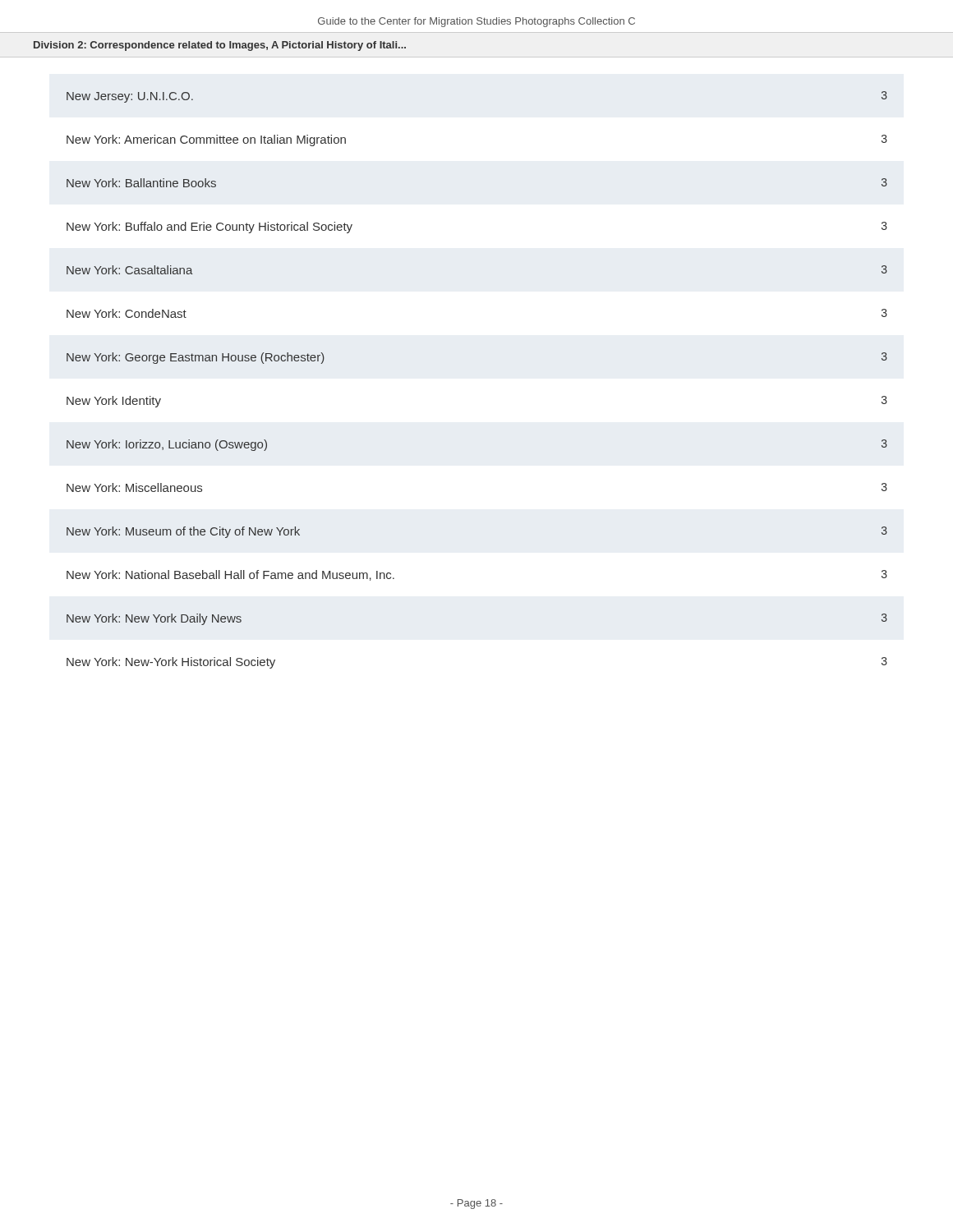Viewport: 953px width, 1232px height.
Task: Find the block on this page that starts "New York: George Eastman House"
Action: pos(192,358)
